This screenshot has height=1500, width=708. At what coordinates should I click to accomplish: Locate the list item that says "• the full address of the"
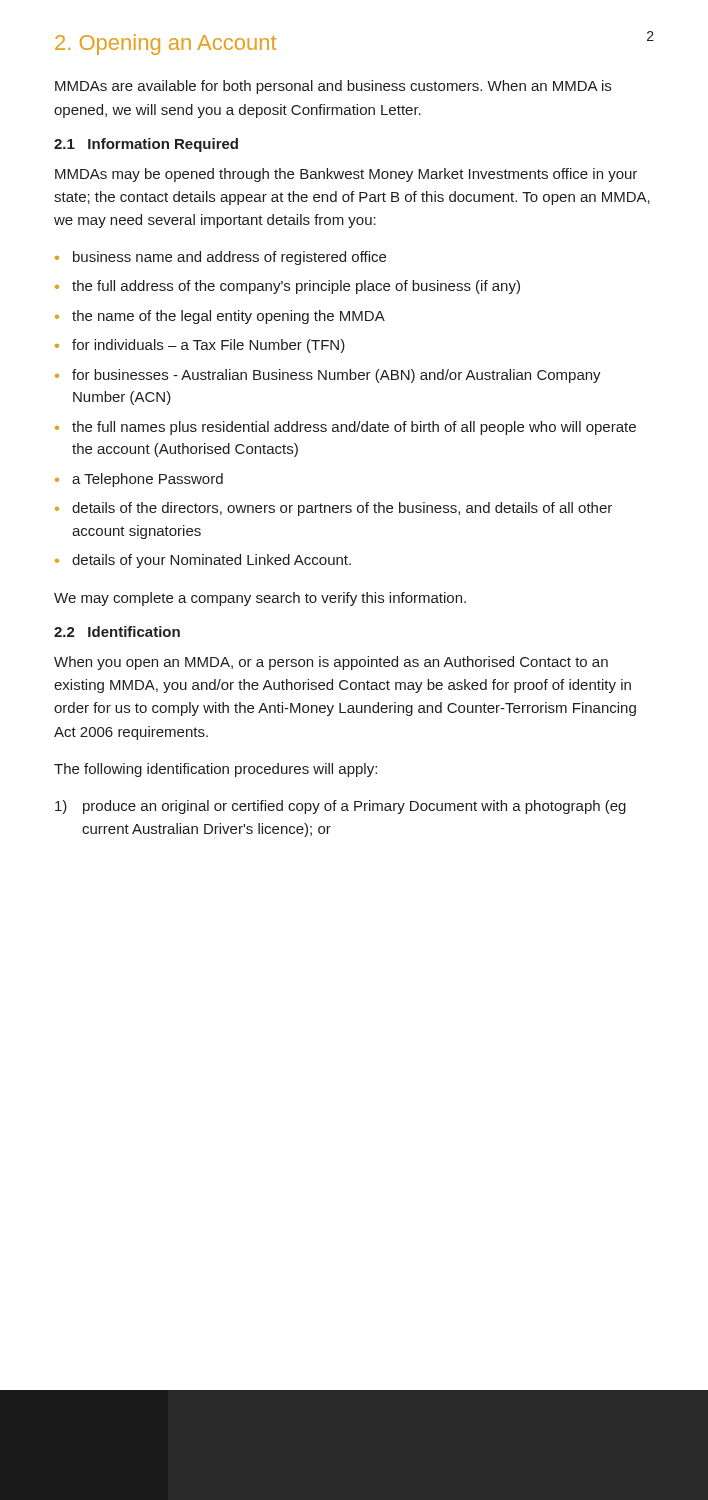(x=287, y=286)
